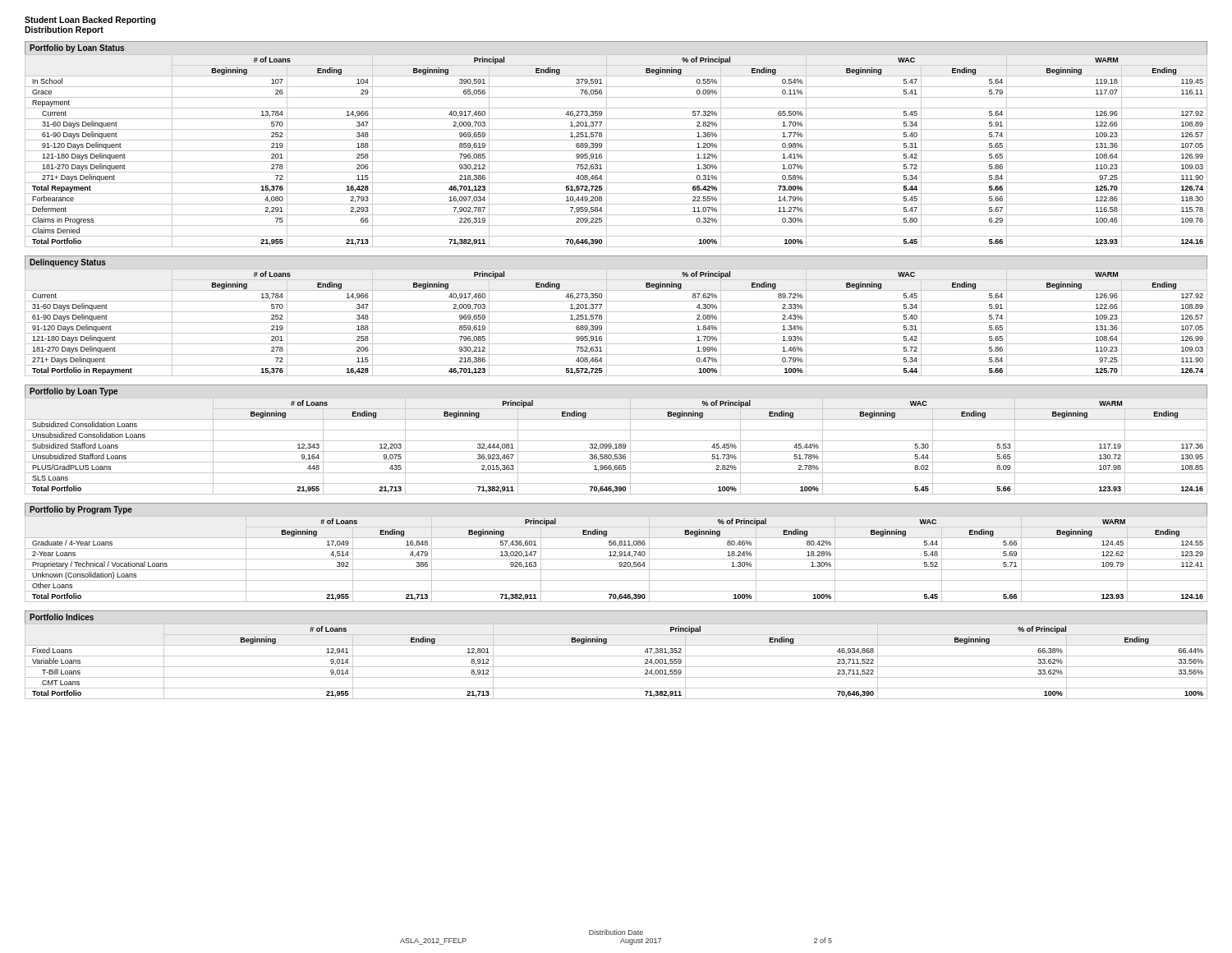Screen dimensions: 953x1232
Task: Find the section header that says "Portfolio Indices"
Action: pos(62,617)
